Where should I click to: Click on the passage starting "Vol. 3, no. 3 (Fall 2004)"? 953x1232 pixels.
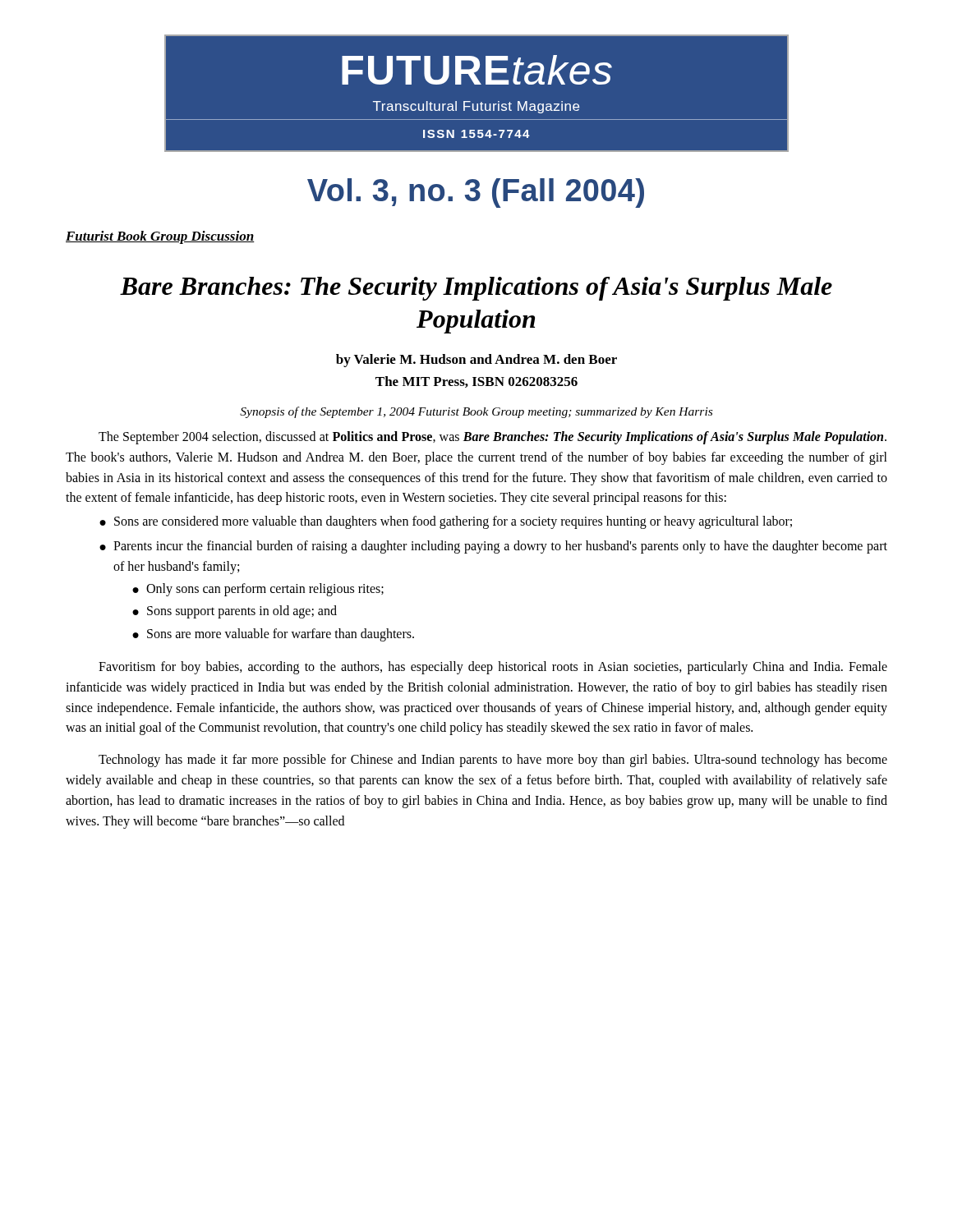point(476,190)
